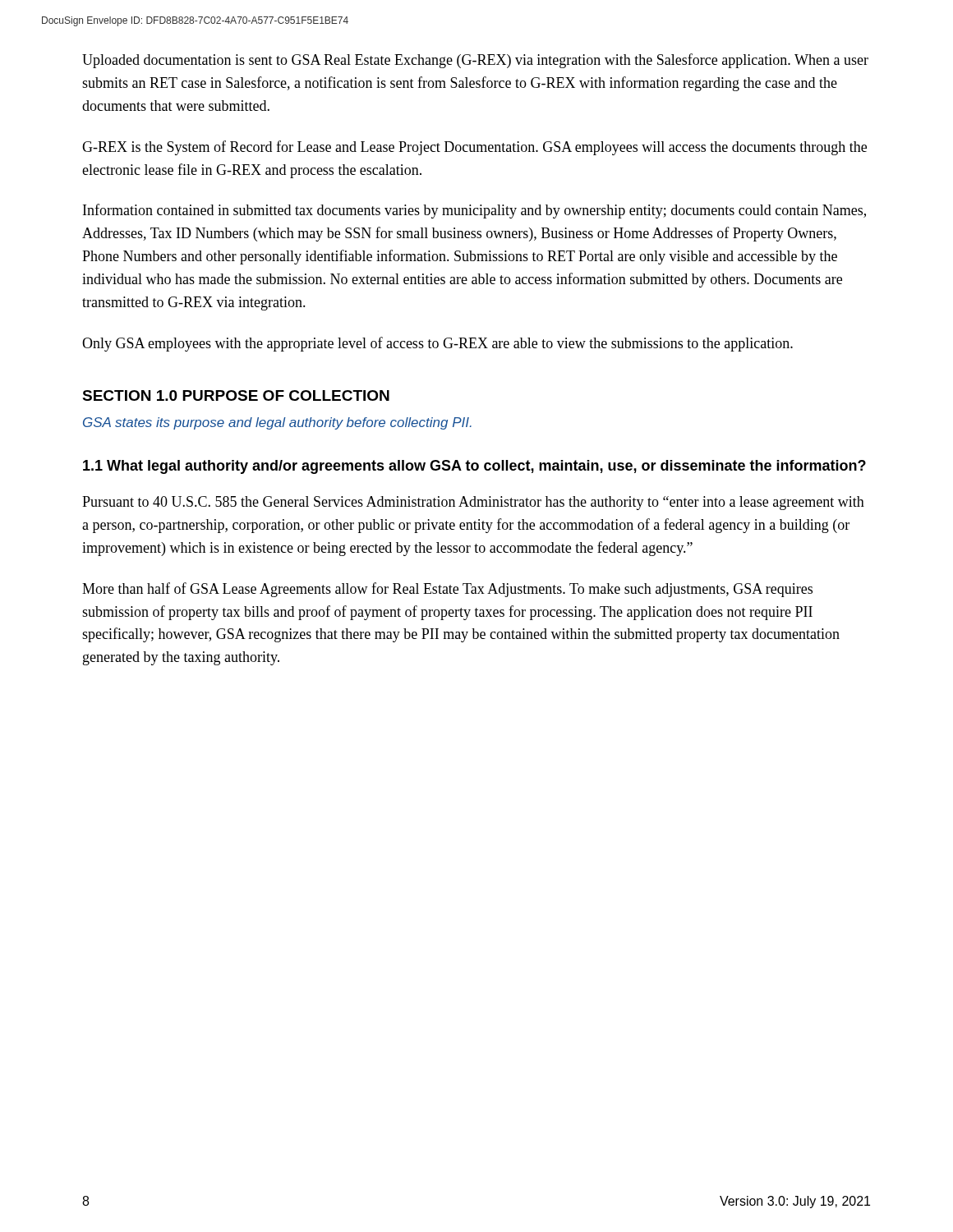Locate the text starting "1.1 What legal"
Image resolution: width=953 pixels, height=1232 pixels.
click(474, 466)
